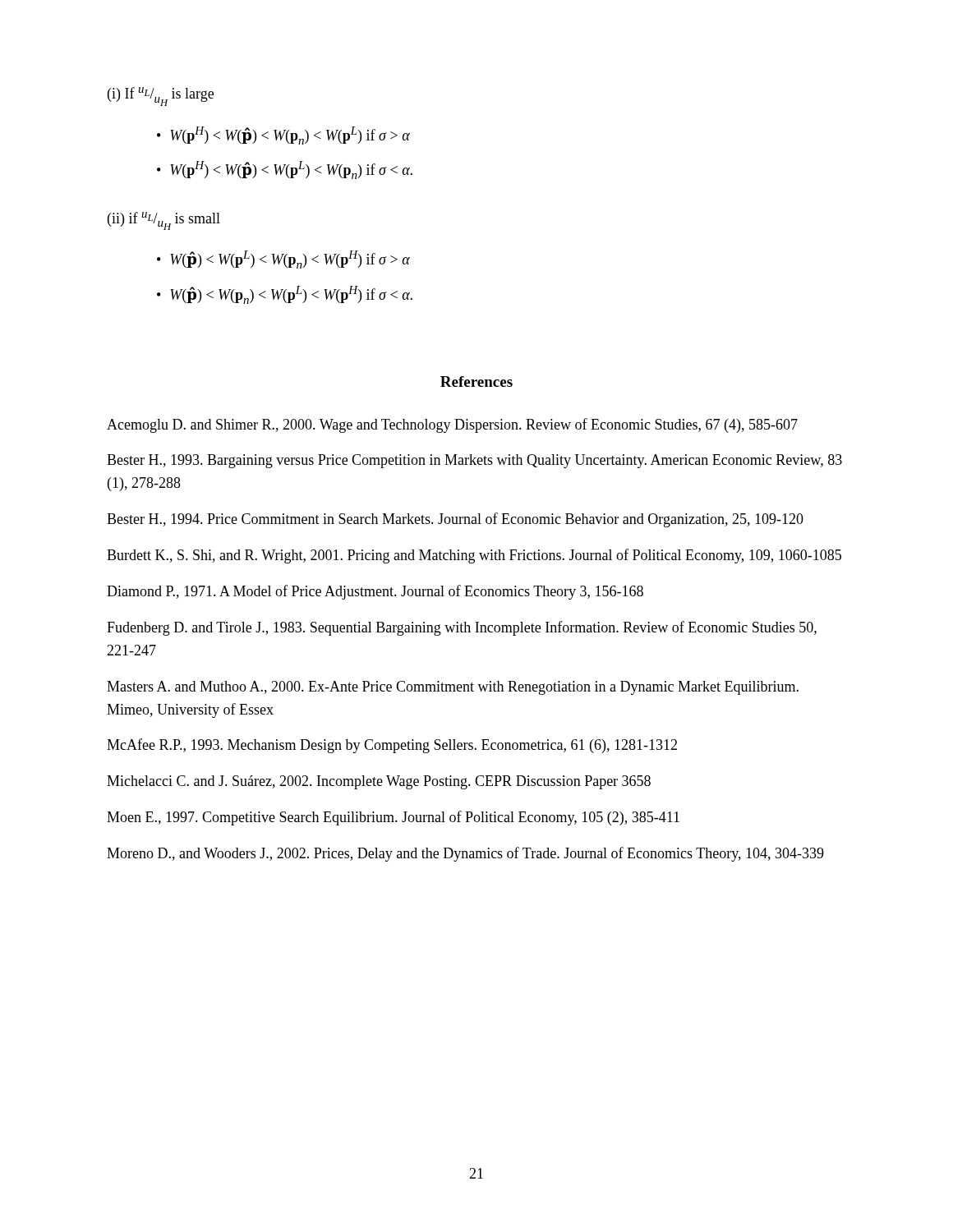Find the text starting "Burdett K., S. Shi, and R. Wright, 2001."
The height and width of the screenshot is (1232, 953).
474,555
